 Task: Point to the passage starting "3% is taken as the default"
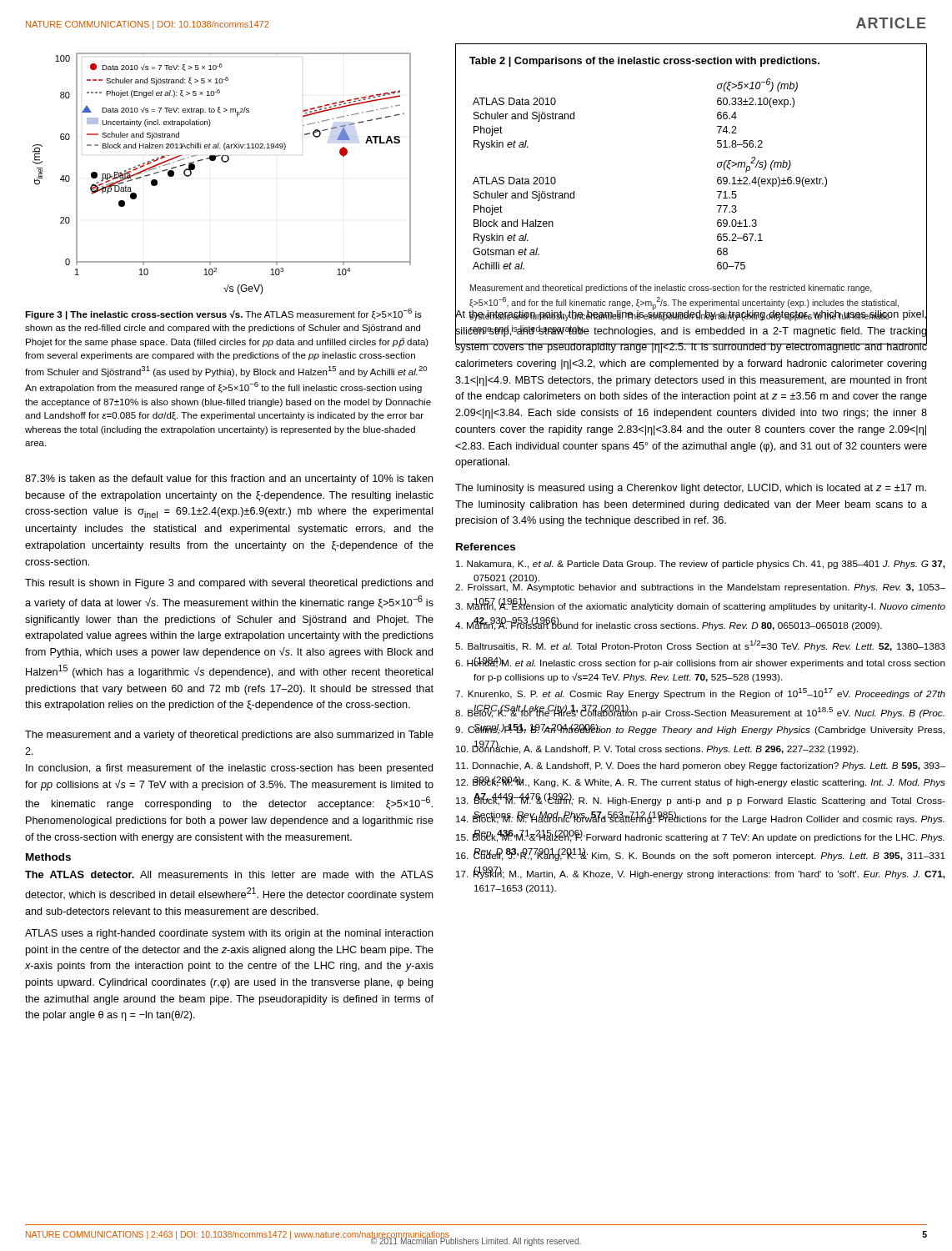(229, 520)
